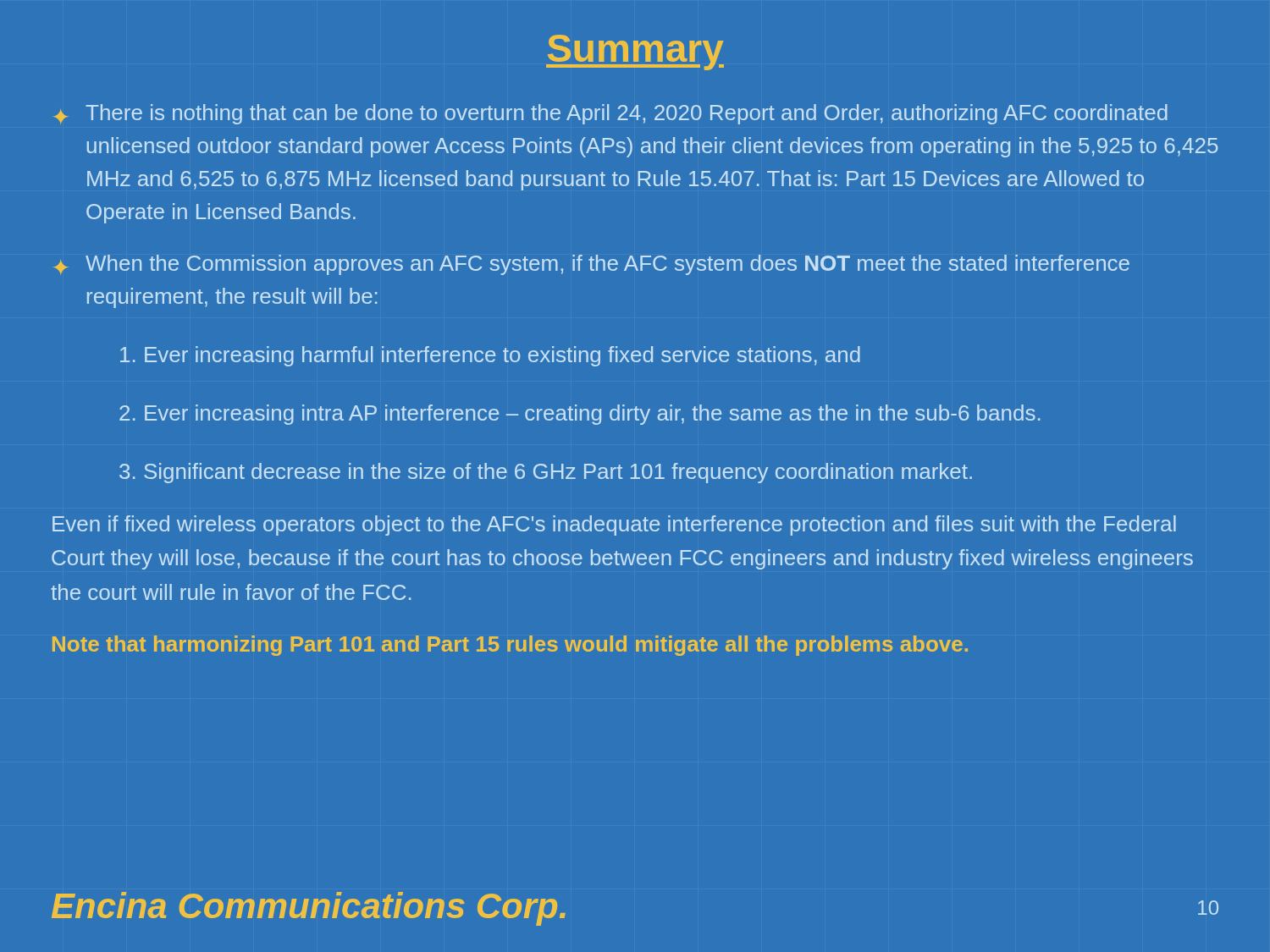Navigate to the element starting "Even if fixed"
1270x952 pixels.
click(622, 558)
